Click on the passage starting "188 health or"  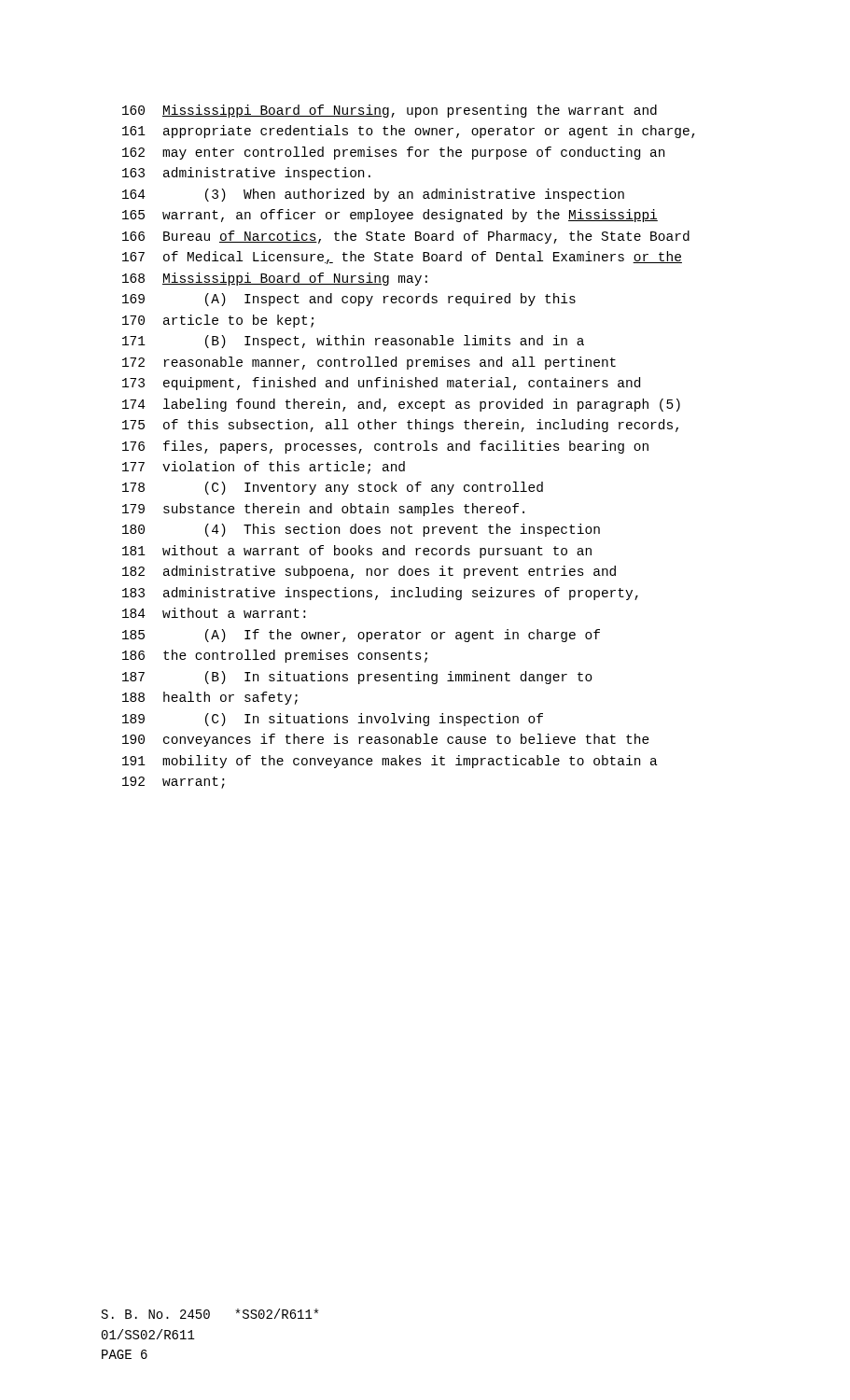[x=201, y=698]
